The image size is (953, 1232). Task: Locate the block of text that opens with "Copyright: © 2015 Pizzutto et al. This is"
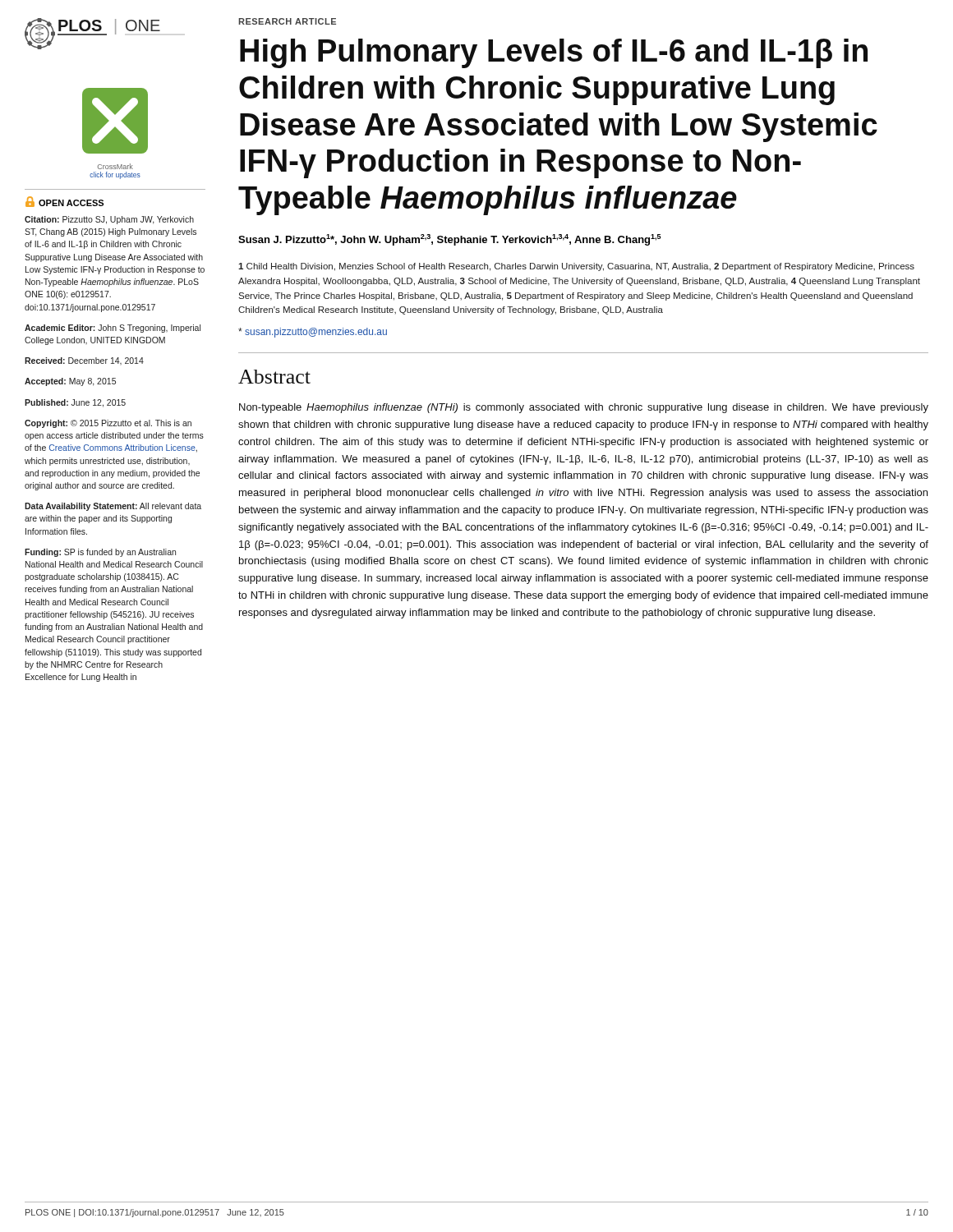coord(114,454)
